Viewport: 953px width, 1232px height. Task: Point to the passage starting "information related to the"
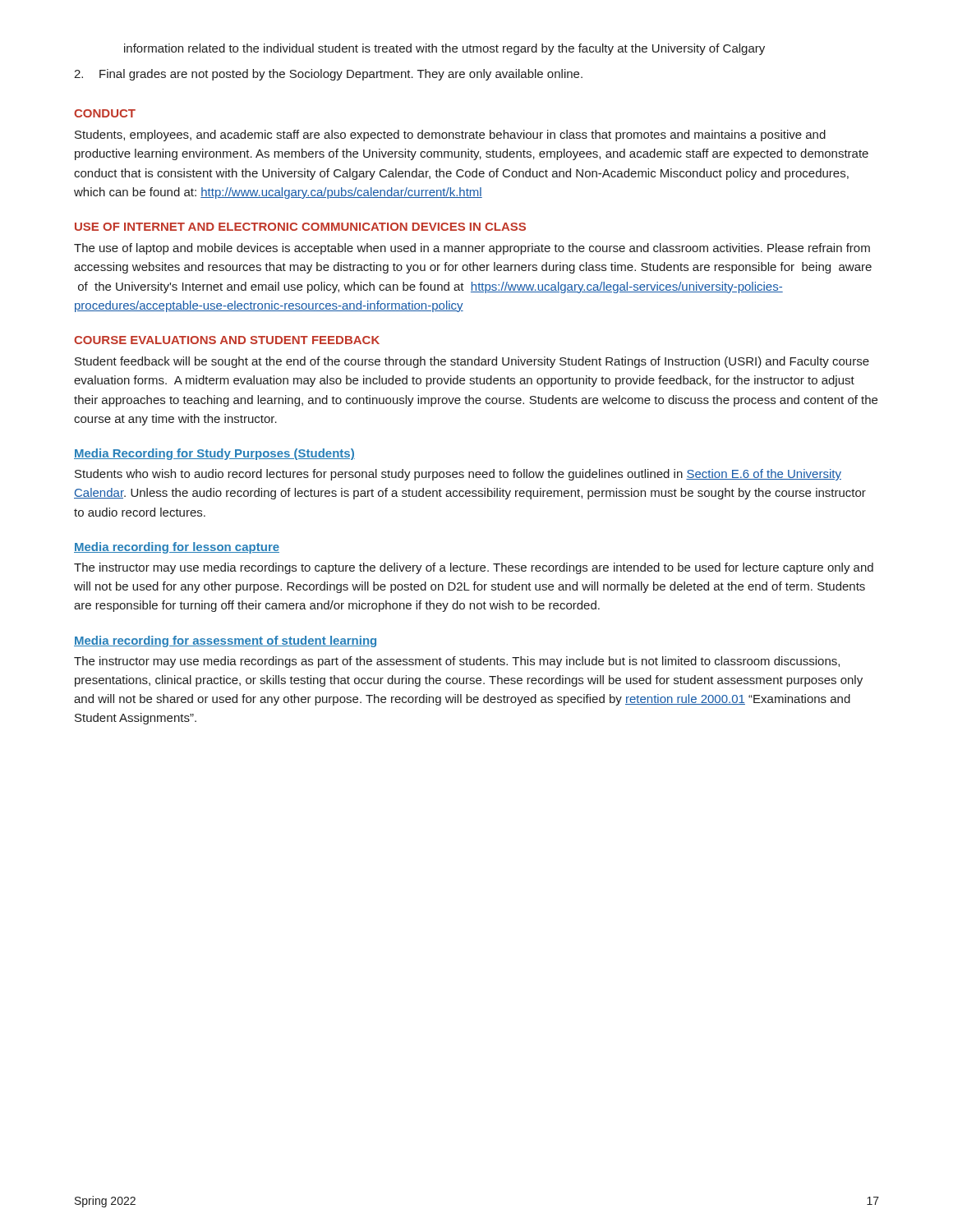(444, 48)
